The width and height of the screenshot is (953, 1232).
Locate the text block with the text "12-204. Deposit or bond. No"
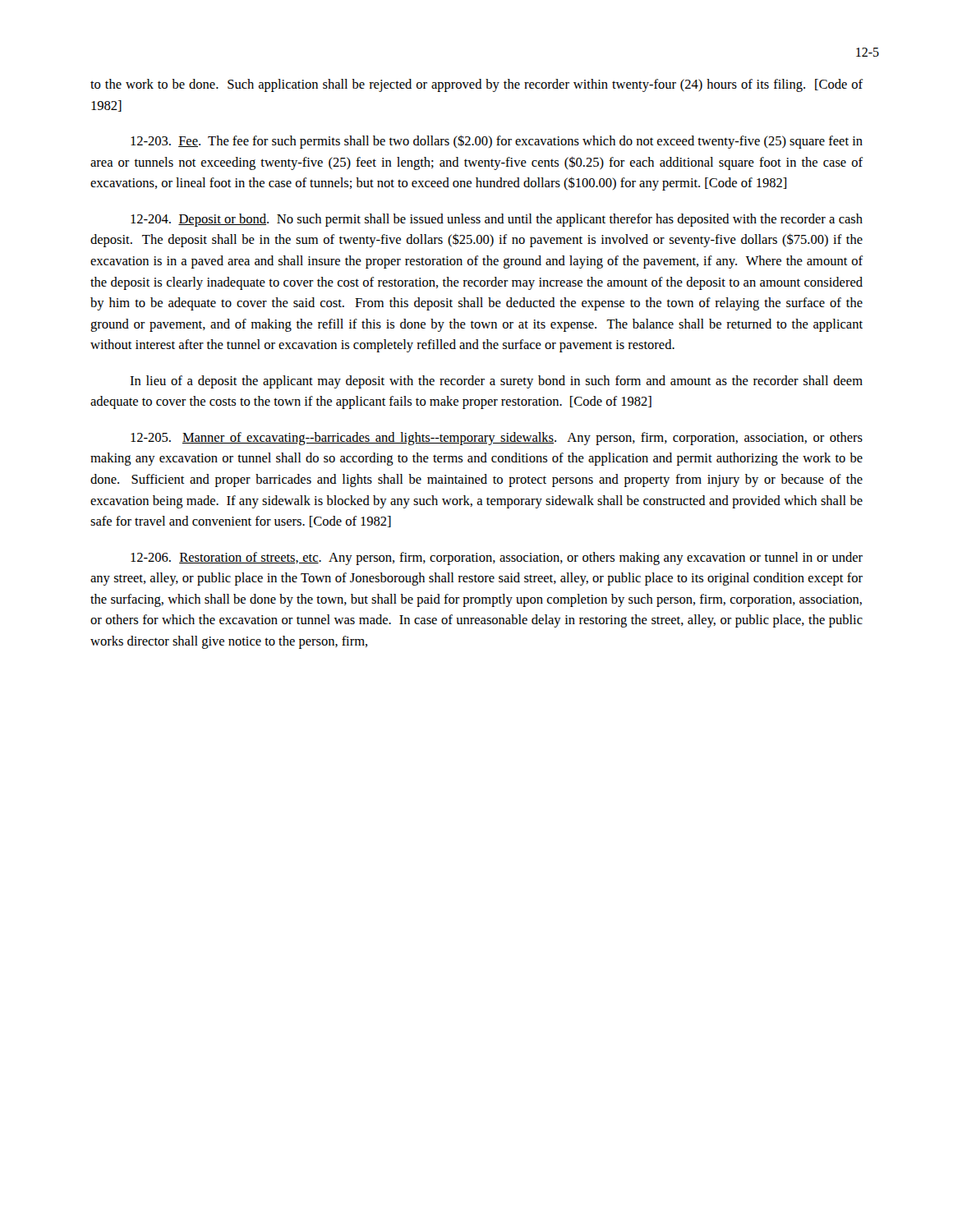click(476, 282)
